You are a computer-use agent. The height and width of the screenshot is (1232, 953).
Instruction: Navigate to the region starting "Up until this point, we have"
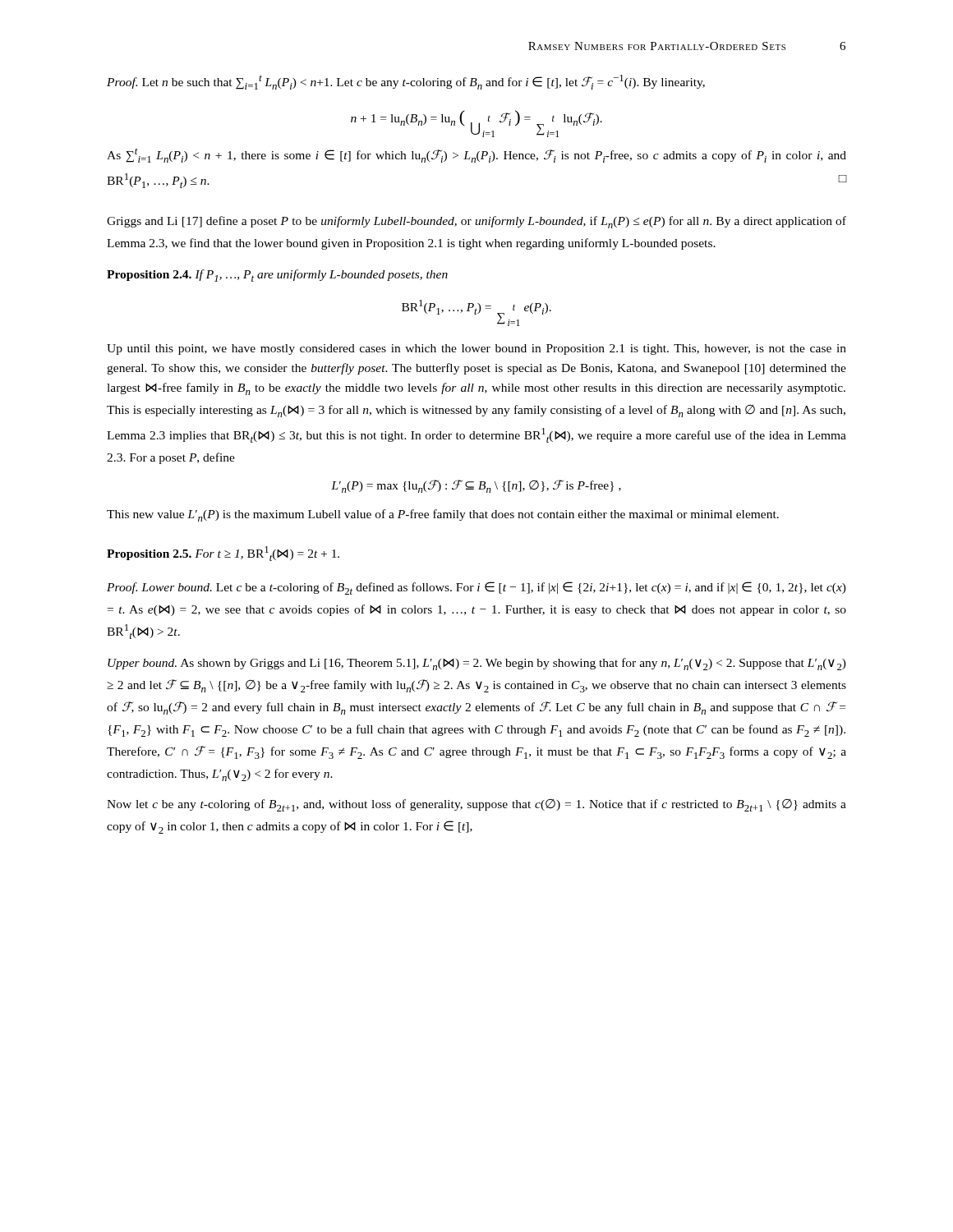[476, 403]
